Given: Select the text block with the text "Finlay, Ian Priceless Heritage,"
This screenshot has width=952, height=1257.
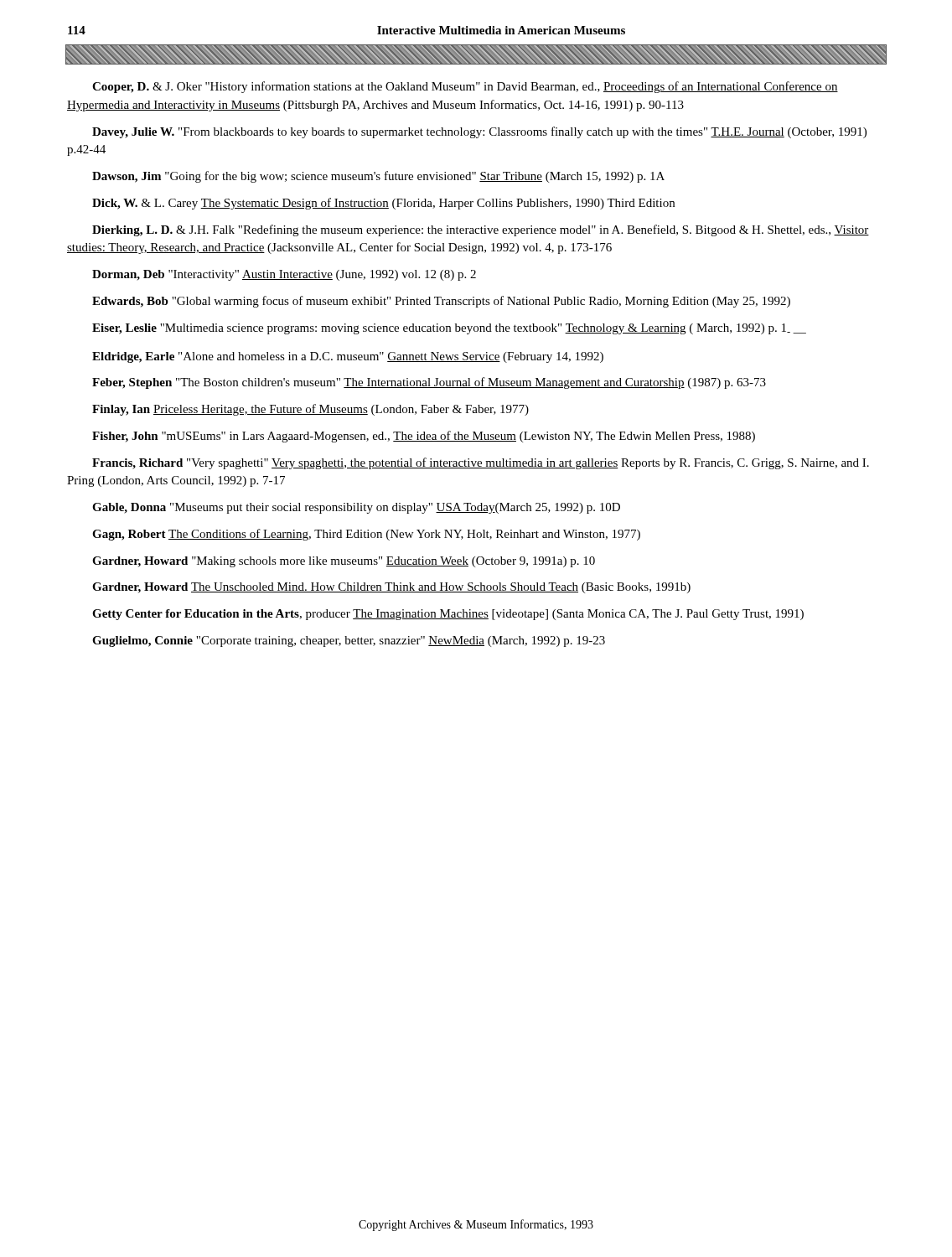Looking at the screenshot, I should point(310,409).
